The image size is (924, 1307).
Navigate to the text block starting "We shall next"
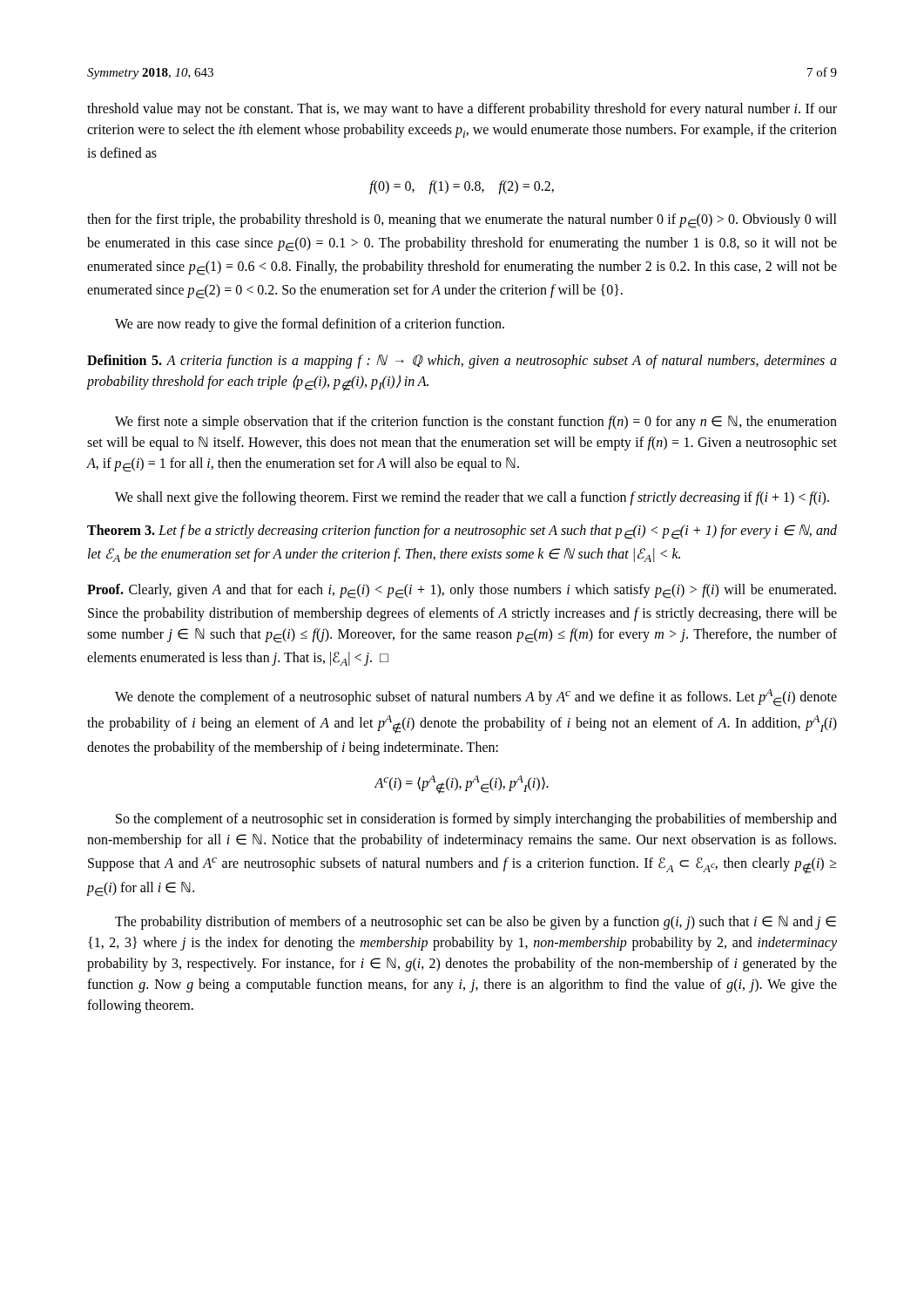(x=472, y=497)
